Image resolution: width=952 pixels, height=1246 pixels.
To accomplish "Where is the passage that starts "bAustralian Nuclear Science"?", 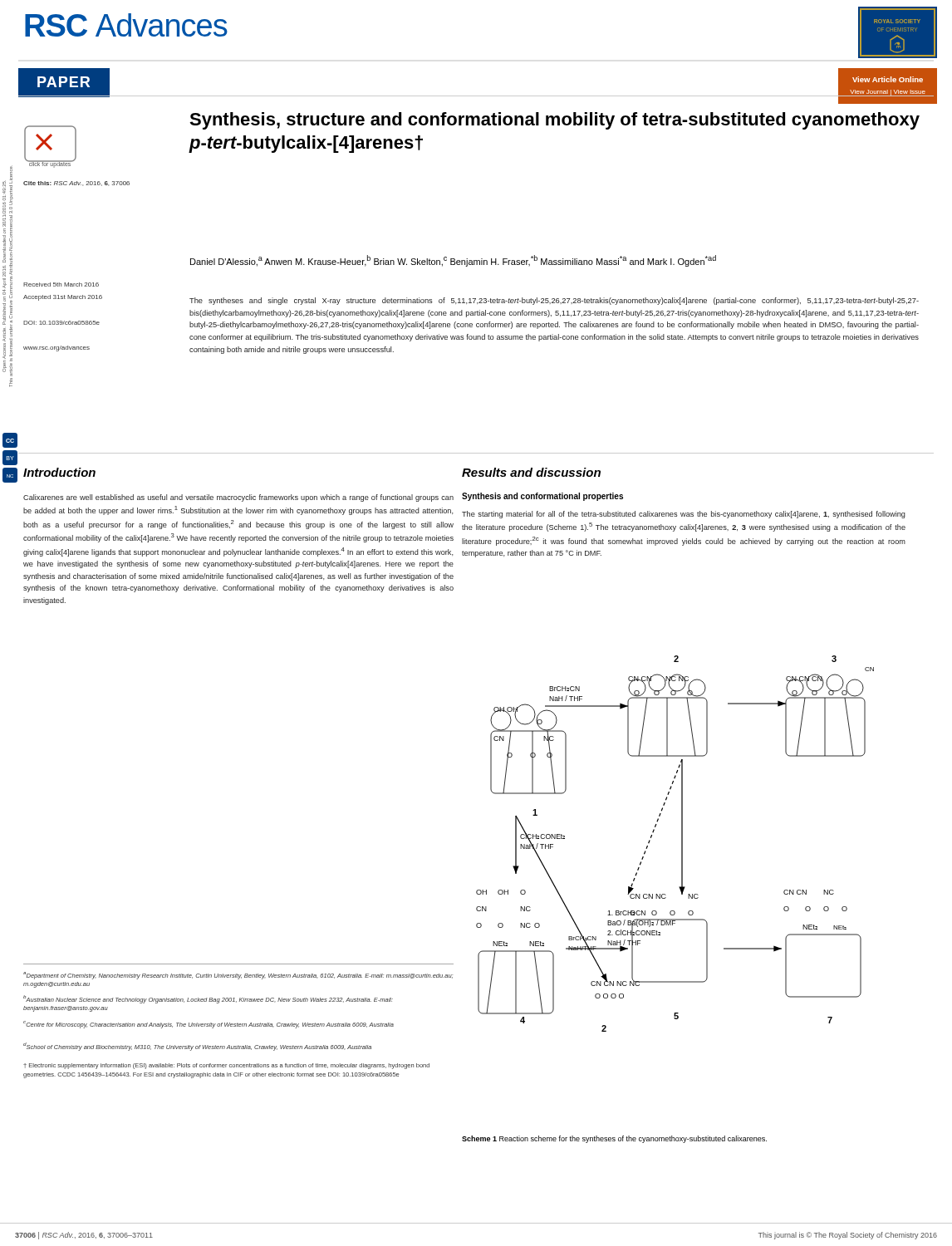I will tap(208, 1003).
